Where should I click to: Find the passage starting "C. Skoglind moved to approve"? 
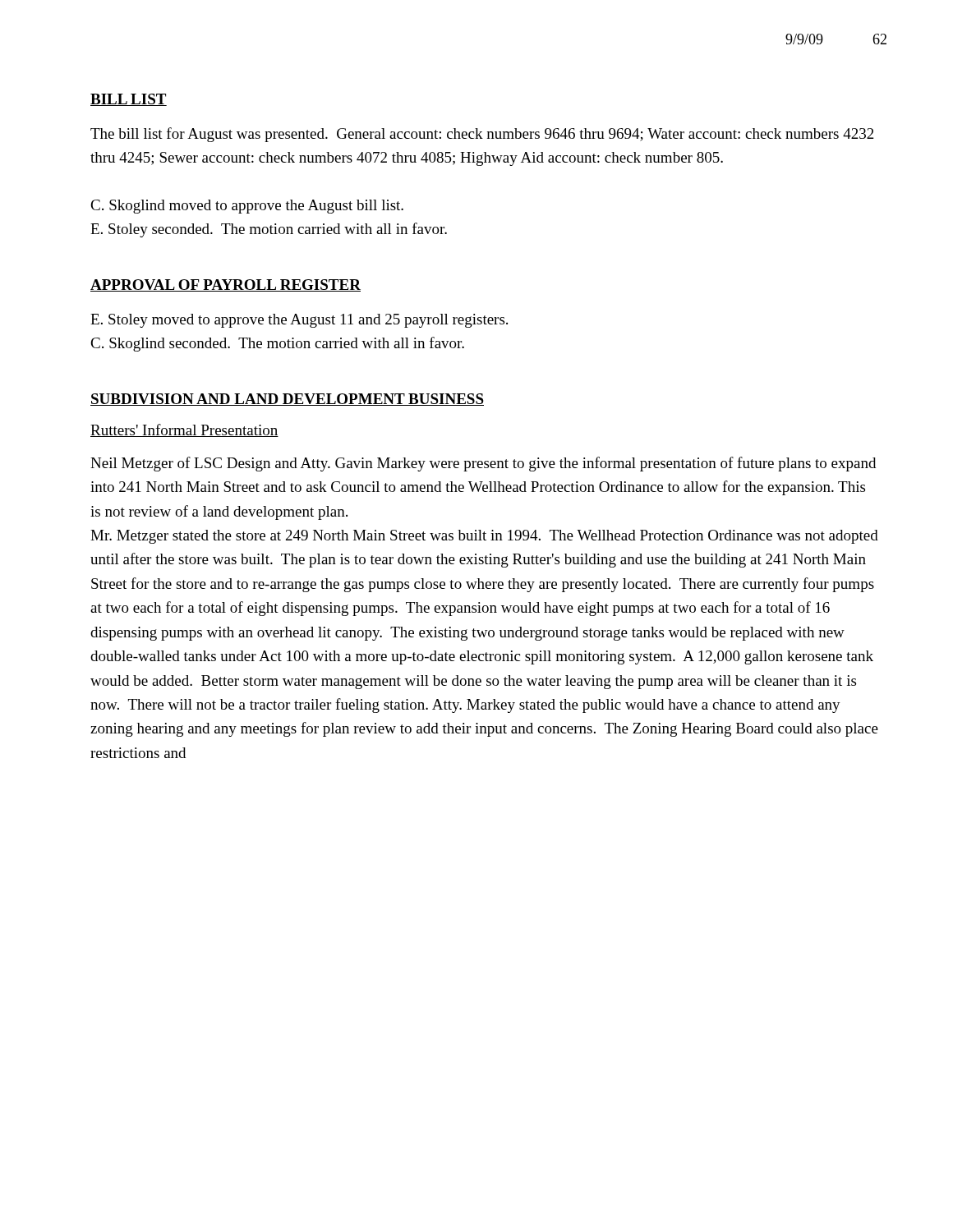tap(247, 205)
